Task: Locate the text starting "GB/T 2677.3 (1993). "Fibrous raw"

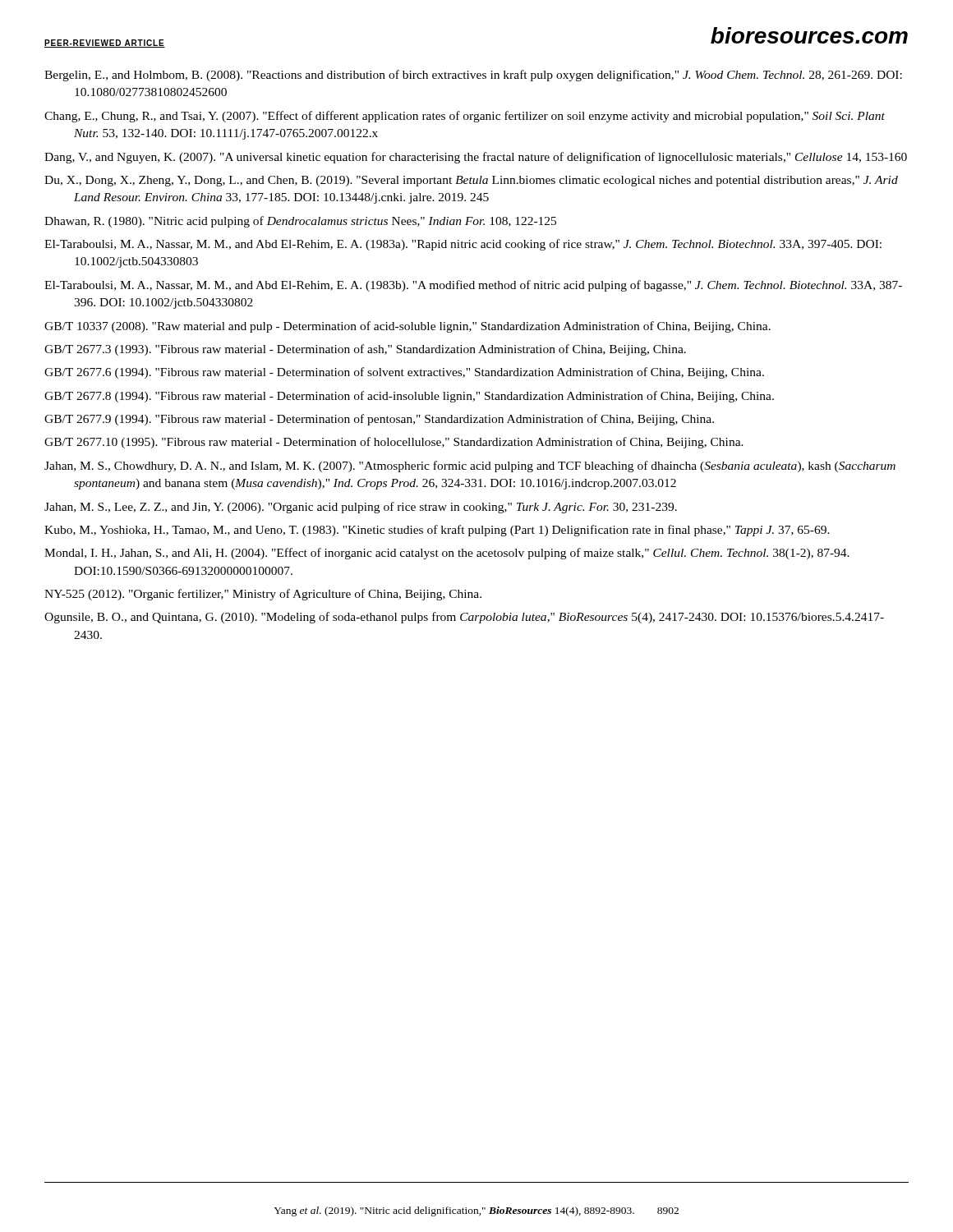Action: (365, 349)
